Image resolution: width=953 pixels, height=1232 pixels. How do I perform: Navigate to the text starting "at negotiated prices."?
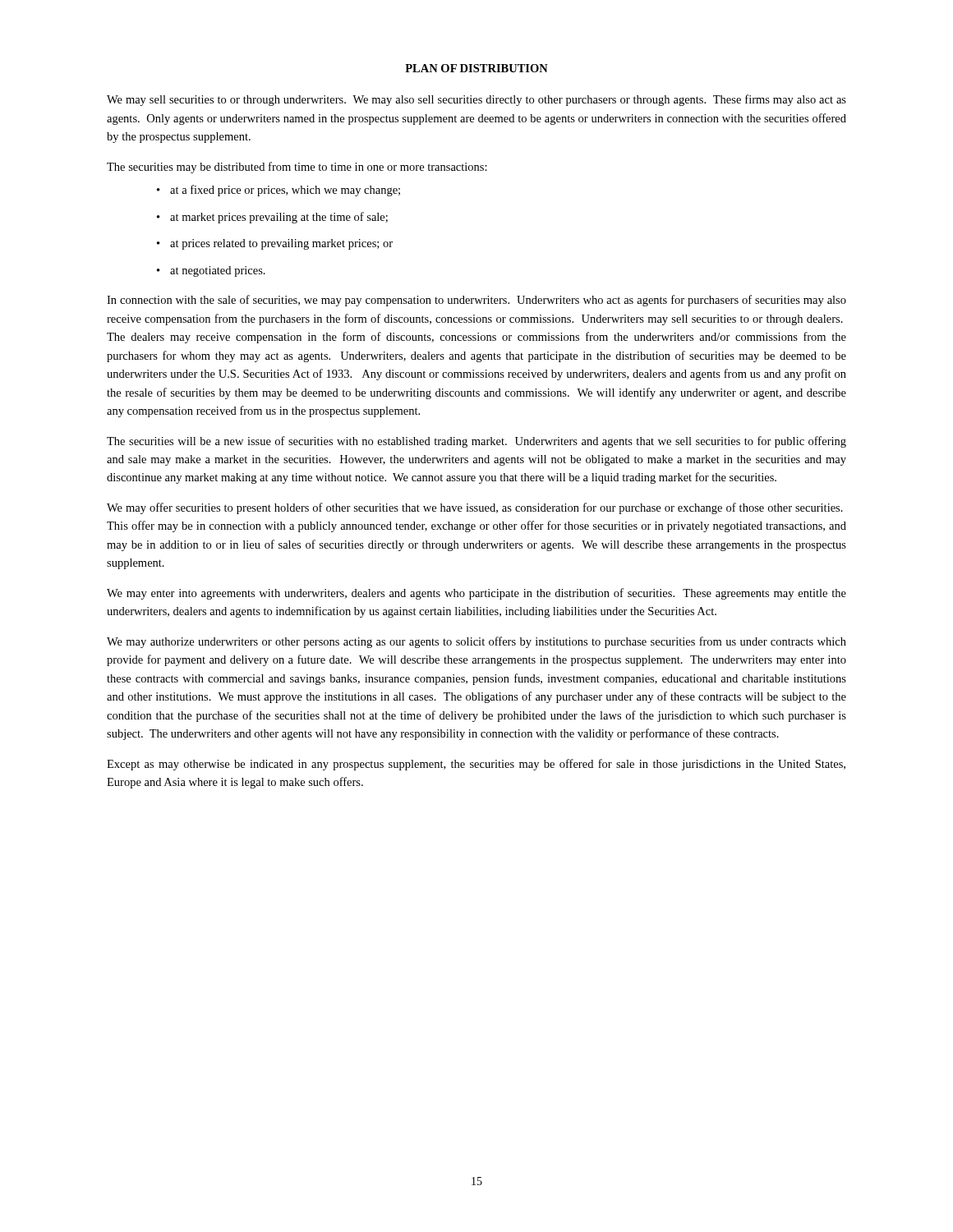(218, 270)
